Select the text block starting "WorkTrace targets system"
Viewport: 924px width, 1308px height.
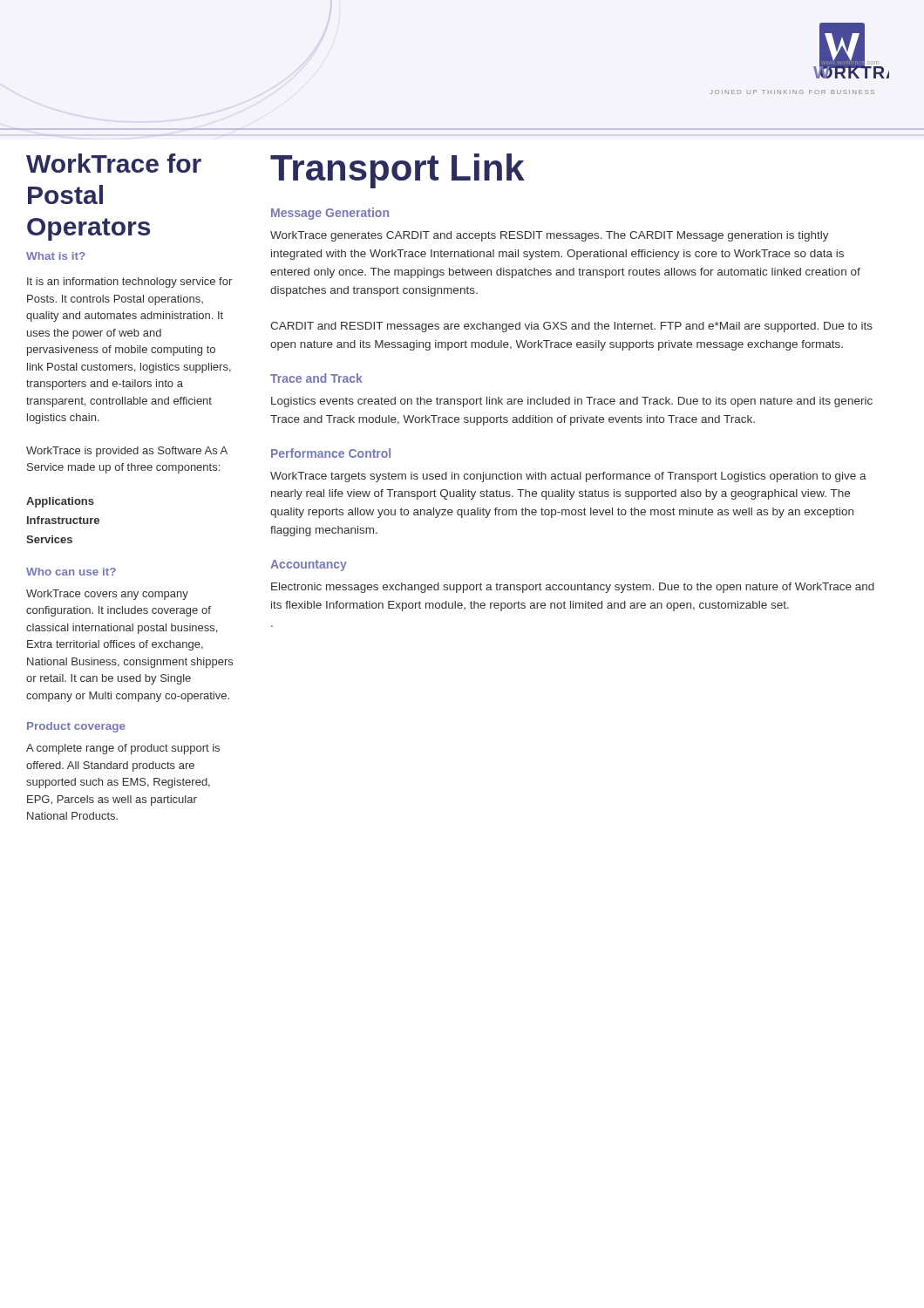(568, 503)
